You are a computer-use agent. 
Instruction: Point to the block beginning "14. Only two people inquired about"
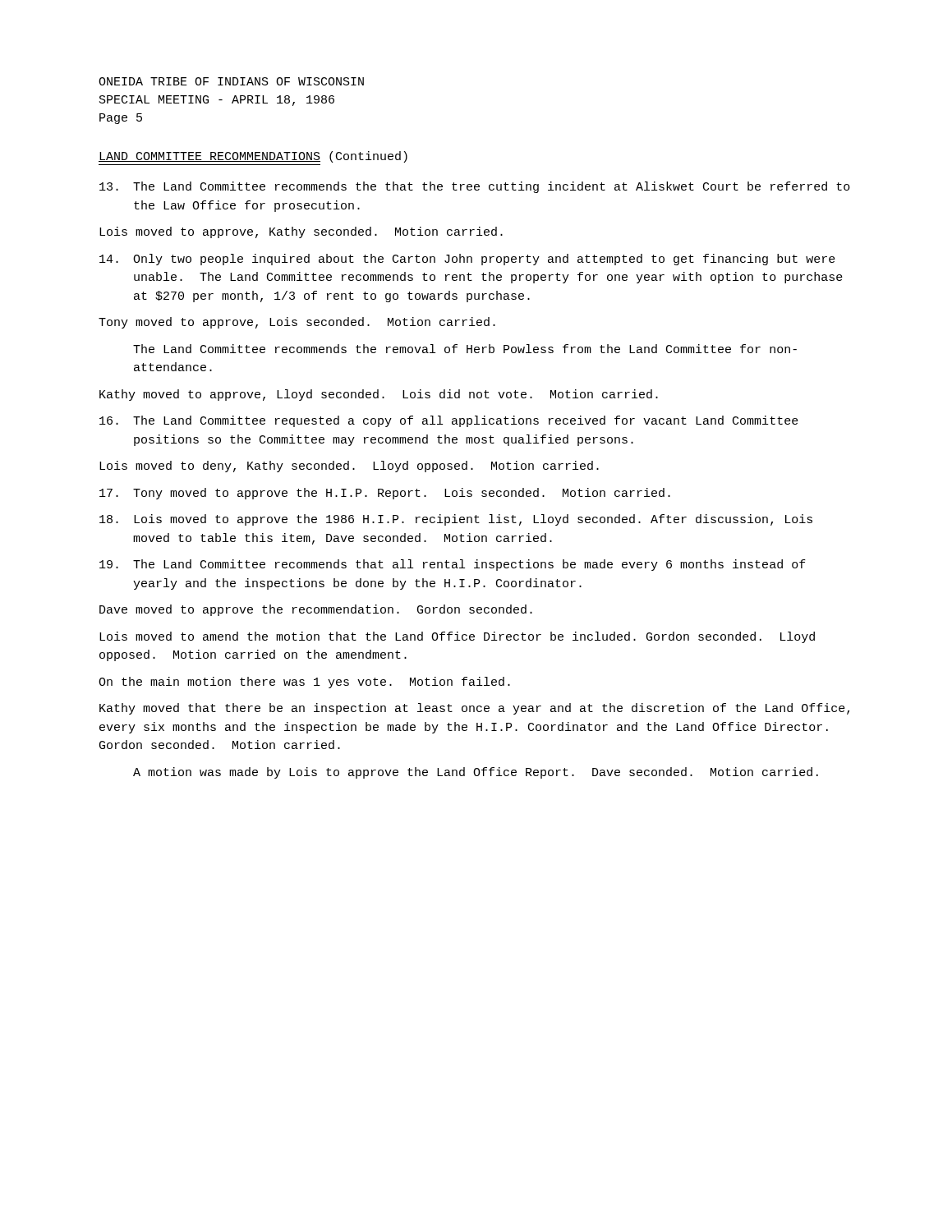coord(476,279)
